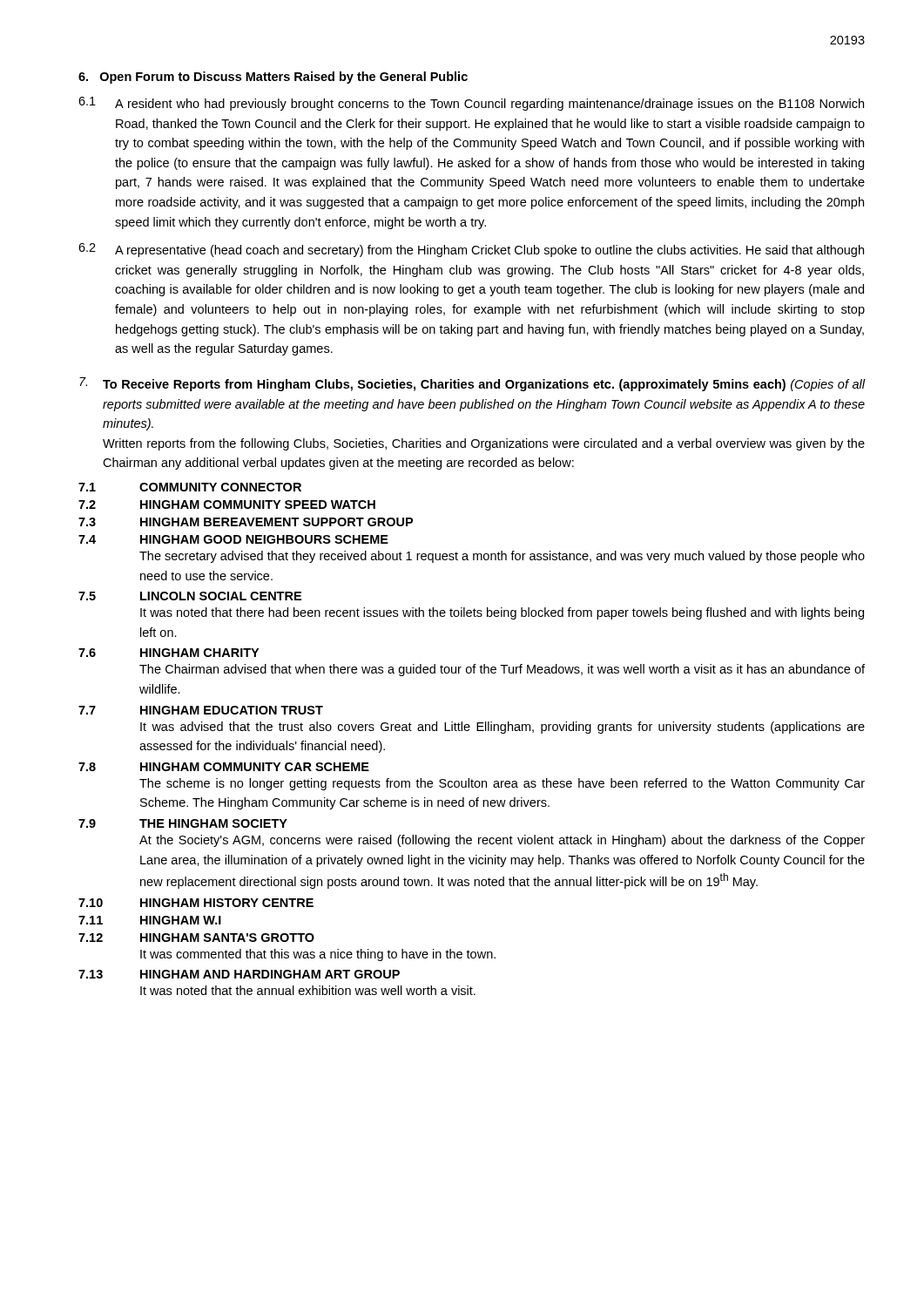924x1307 pixels.
Task: Select the text starting "7.1 COMMUNITY CONNECTOR"
Action: [190, 487]
